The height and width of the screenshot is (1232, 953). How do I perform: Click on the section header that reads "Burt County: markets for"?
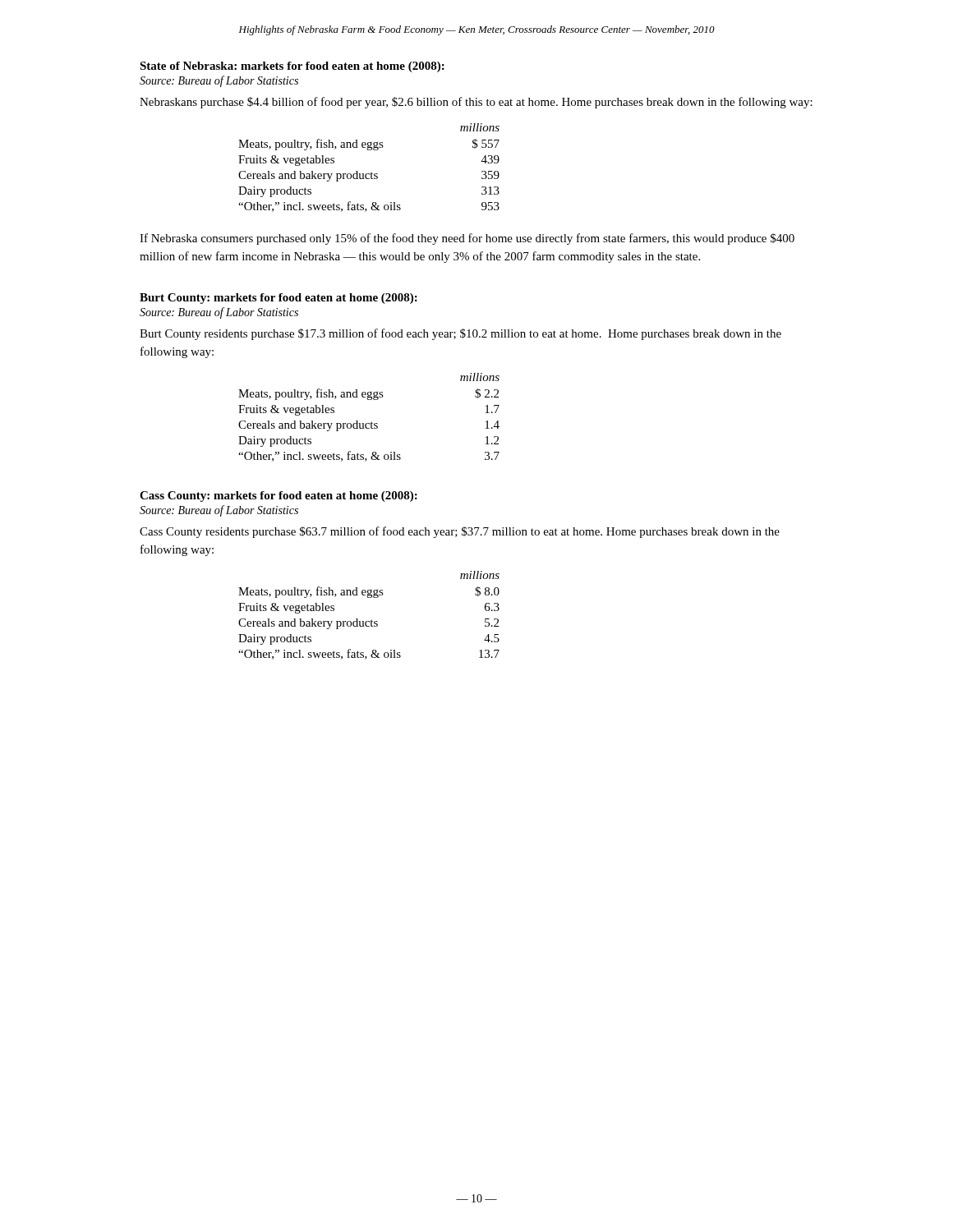(x=279, y=297)
